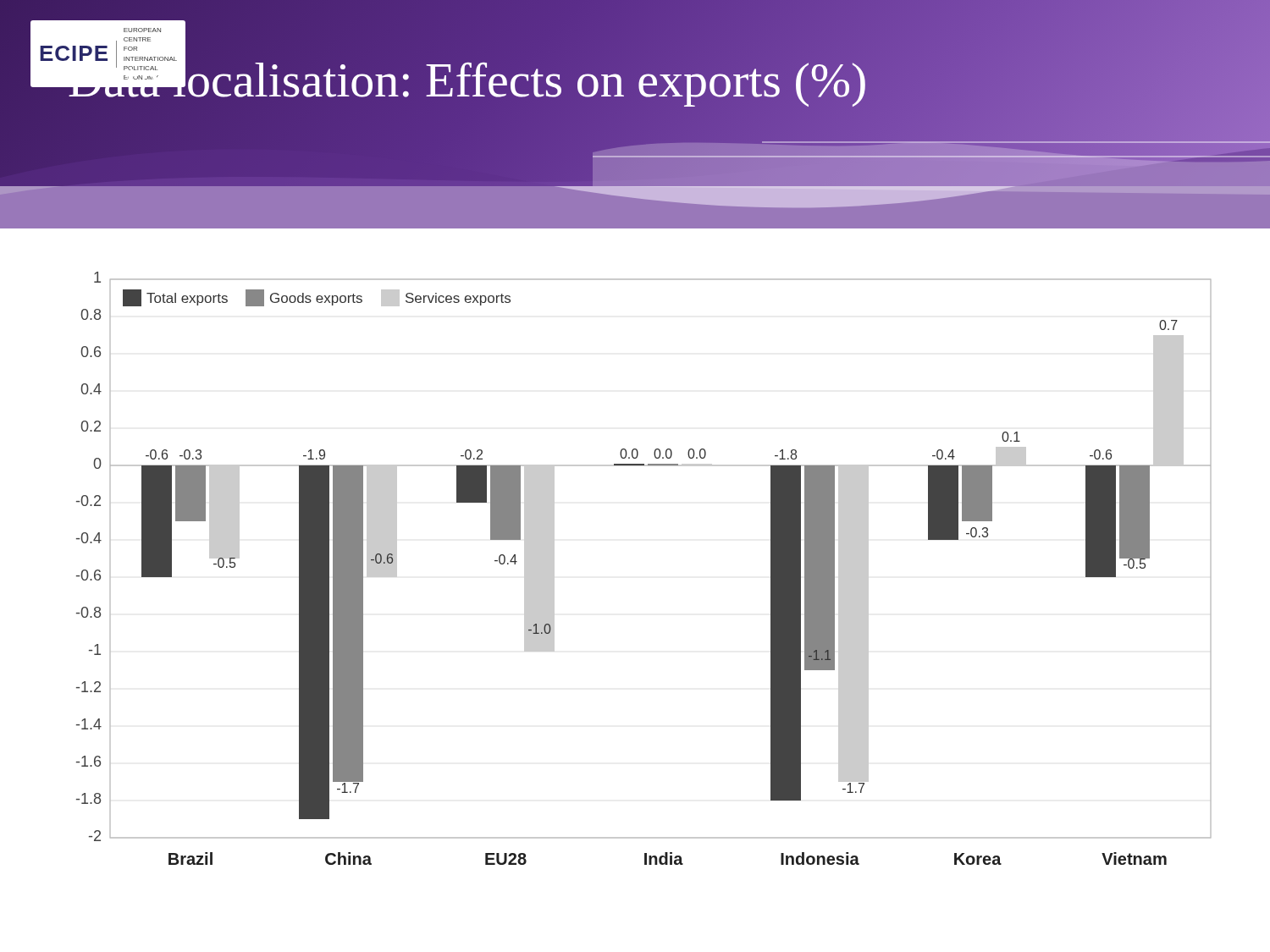
Task: Find the passage starting "Data localisation: Effects on exports (%)"
Action: point(467,80)
